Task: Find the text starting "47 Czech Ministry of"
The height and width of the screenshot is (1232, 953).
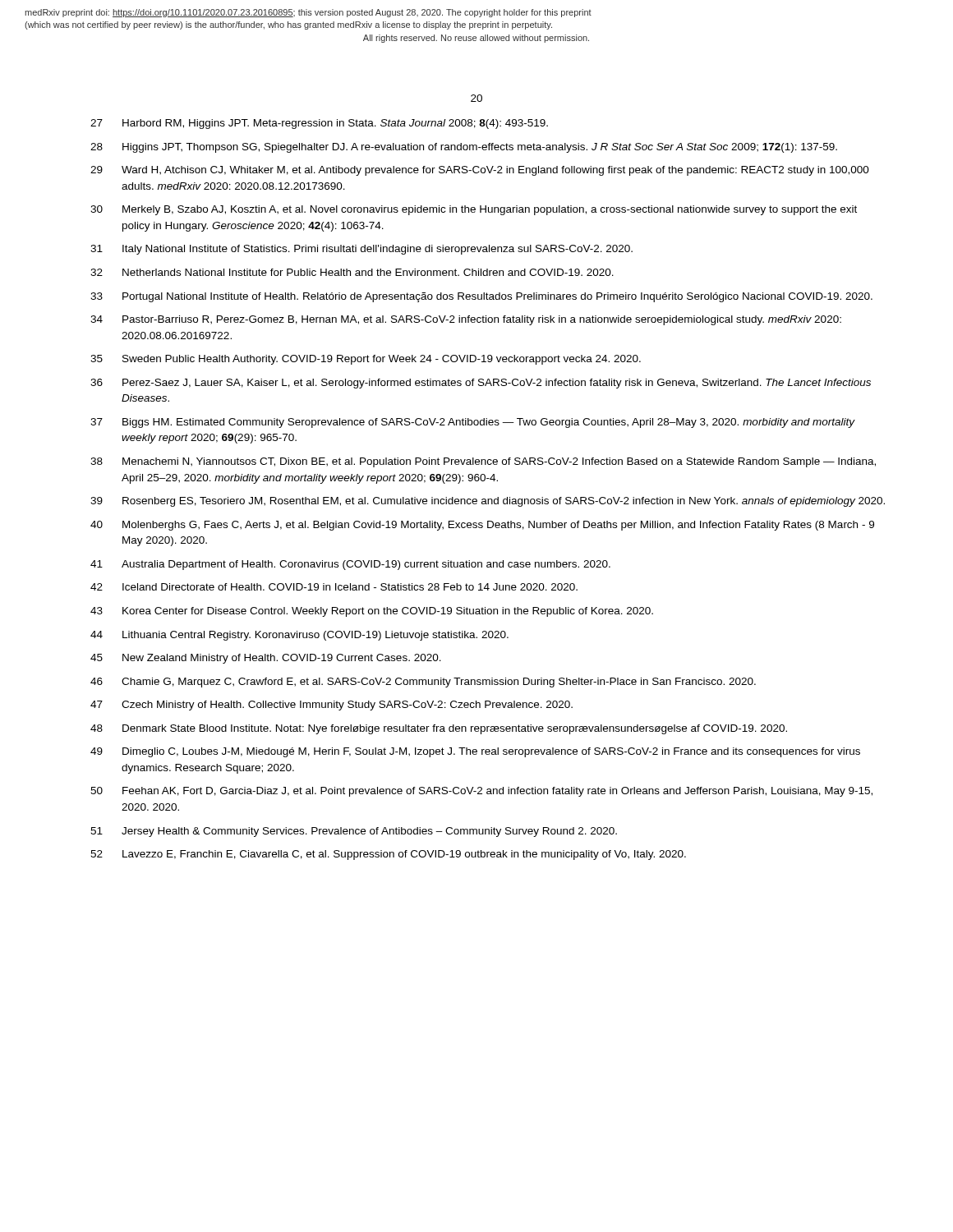Action: (489, 705)
